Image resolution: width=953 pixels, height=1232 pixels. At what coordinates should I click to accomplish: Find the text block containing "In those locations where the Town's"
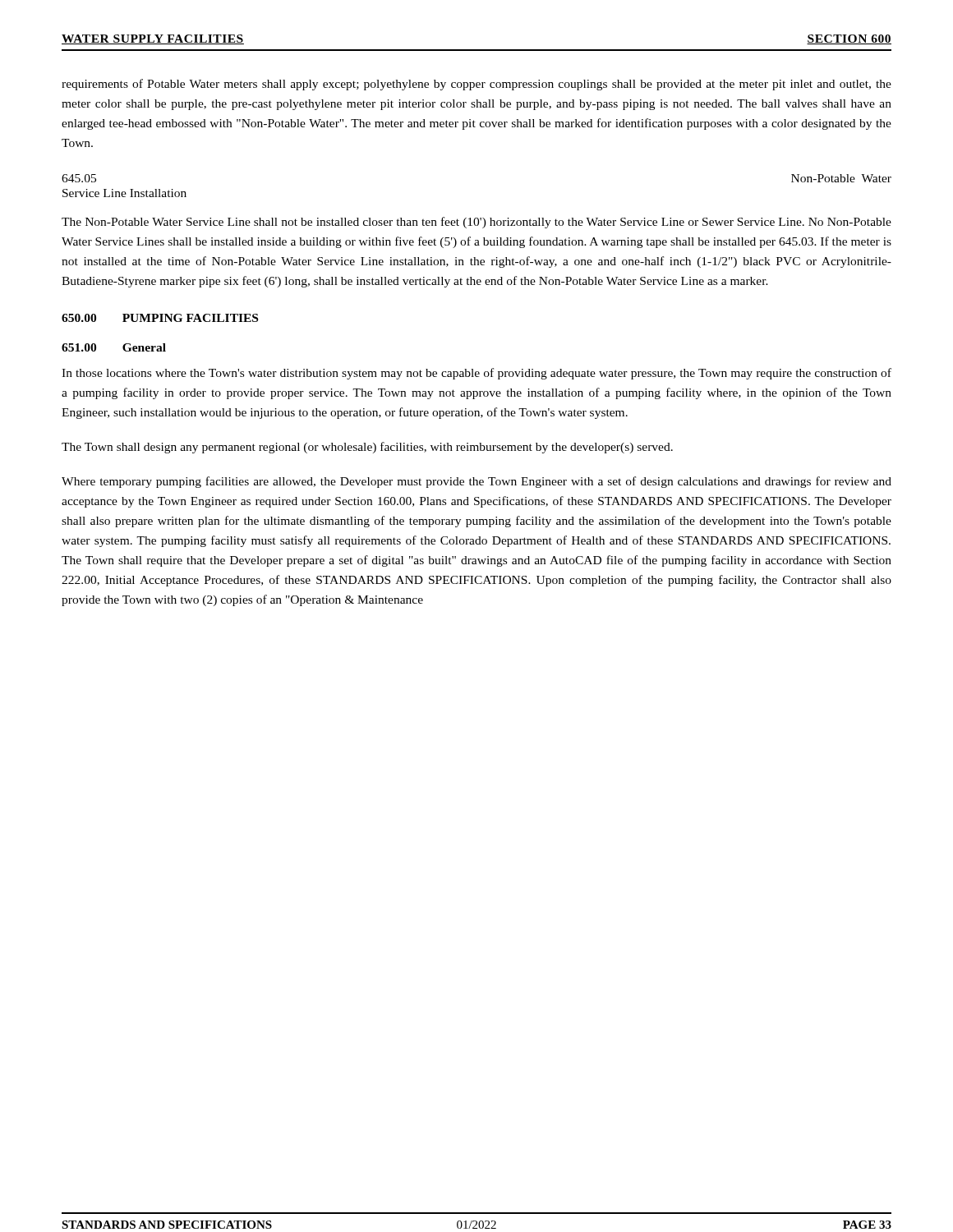(476, 392)
